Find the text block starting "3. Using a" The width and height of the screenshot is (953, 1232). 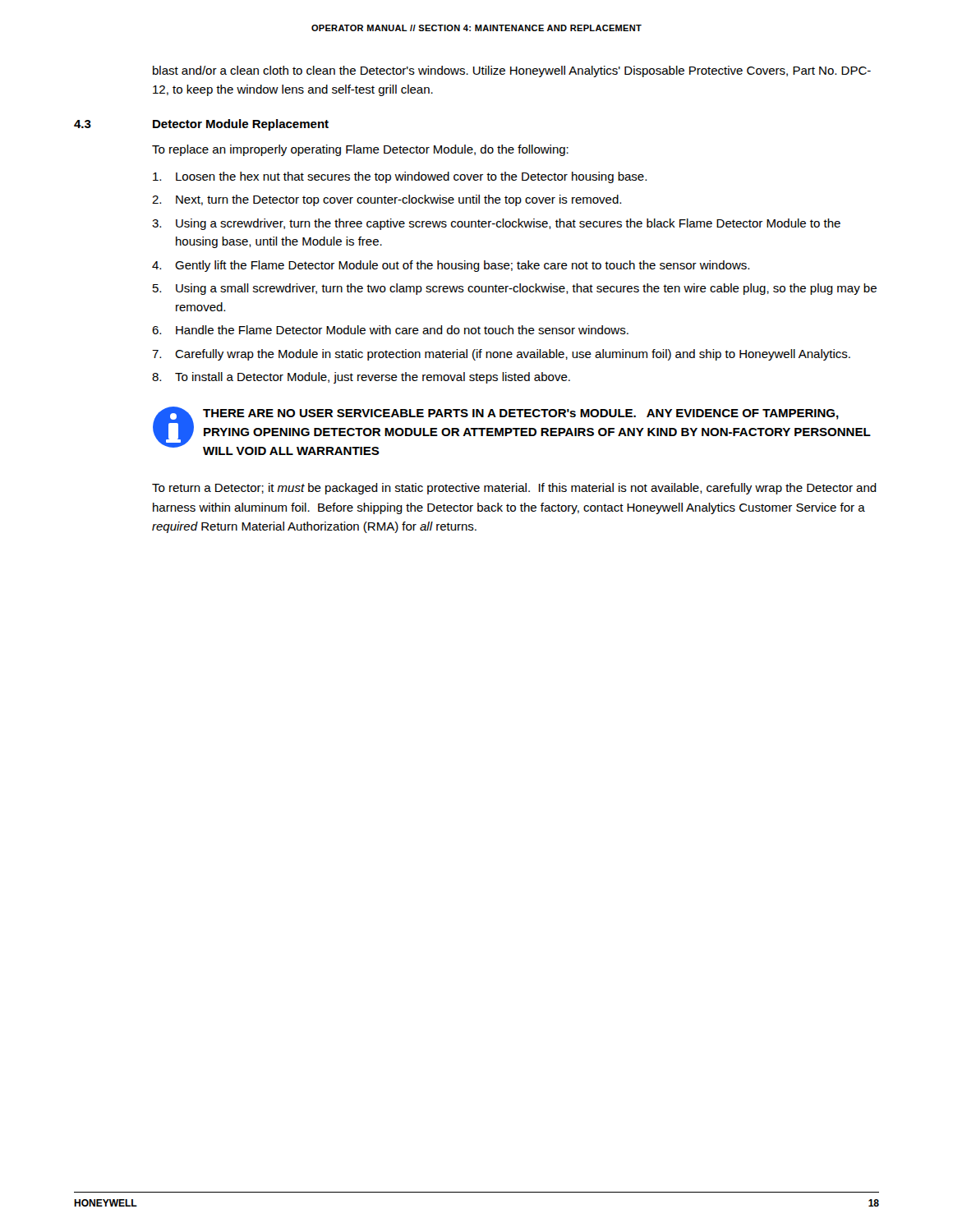pyautogui.click(x=516, y=232)
